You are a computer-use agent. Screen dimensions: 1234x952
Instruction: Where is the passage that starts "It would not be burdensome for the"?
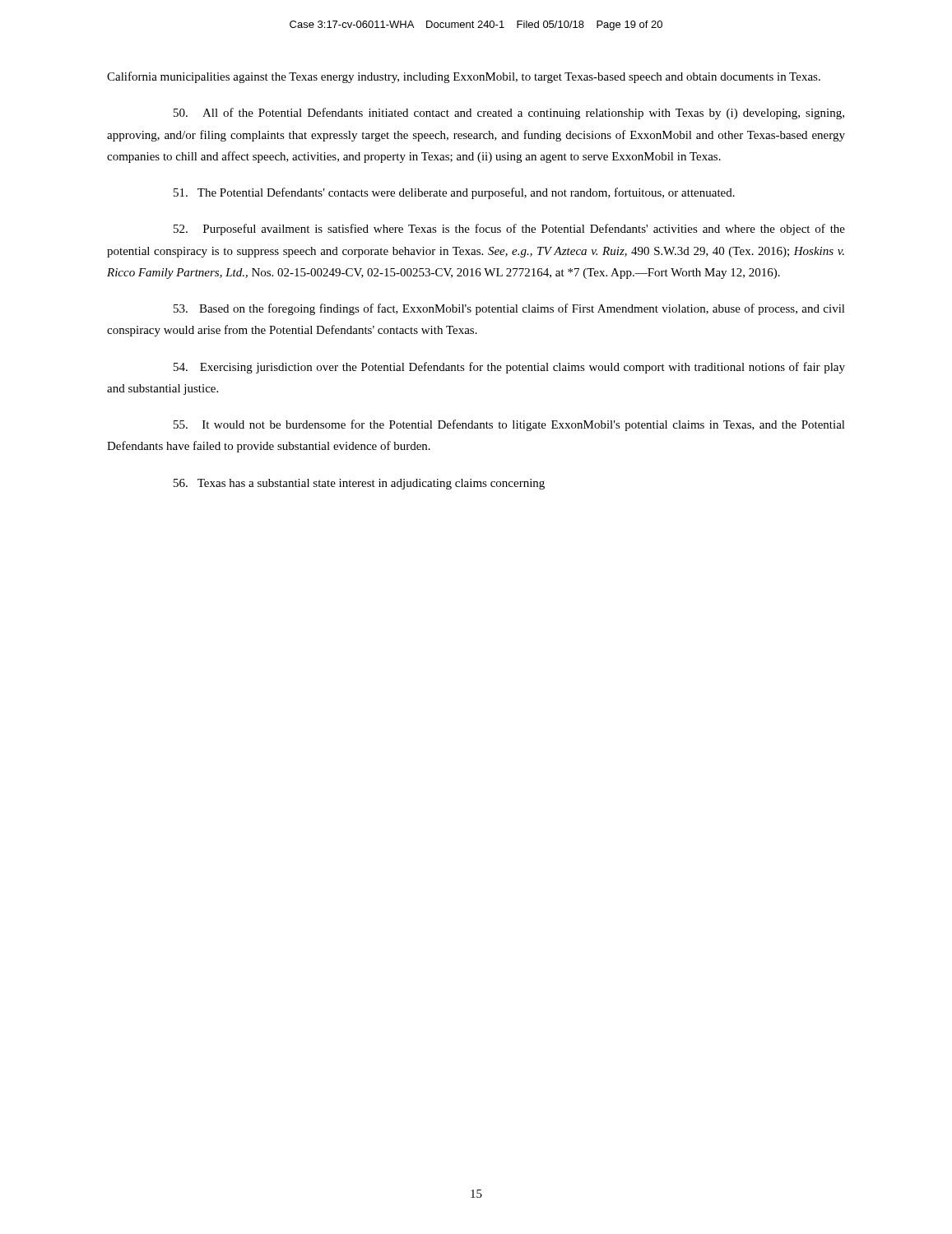(x=476, y=435)
